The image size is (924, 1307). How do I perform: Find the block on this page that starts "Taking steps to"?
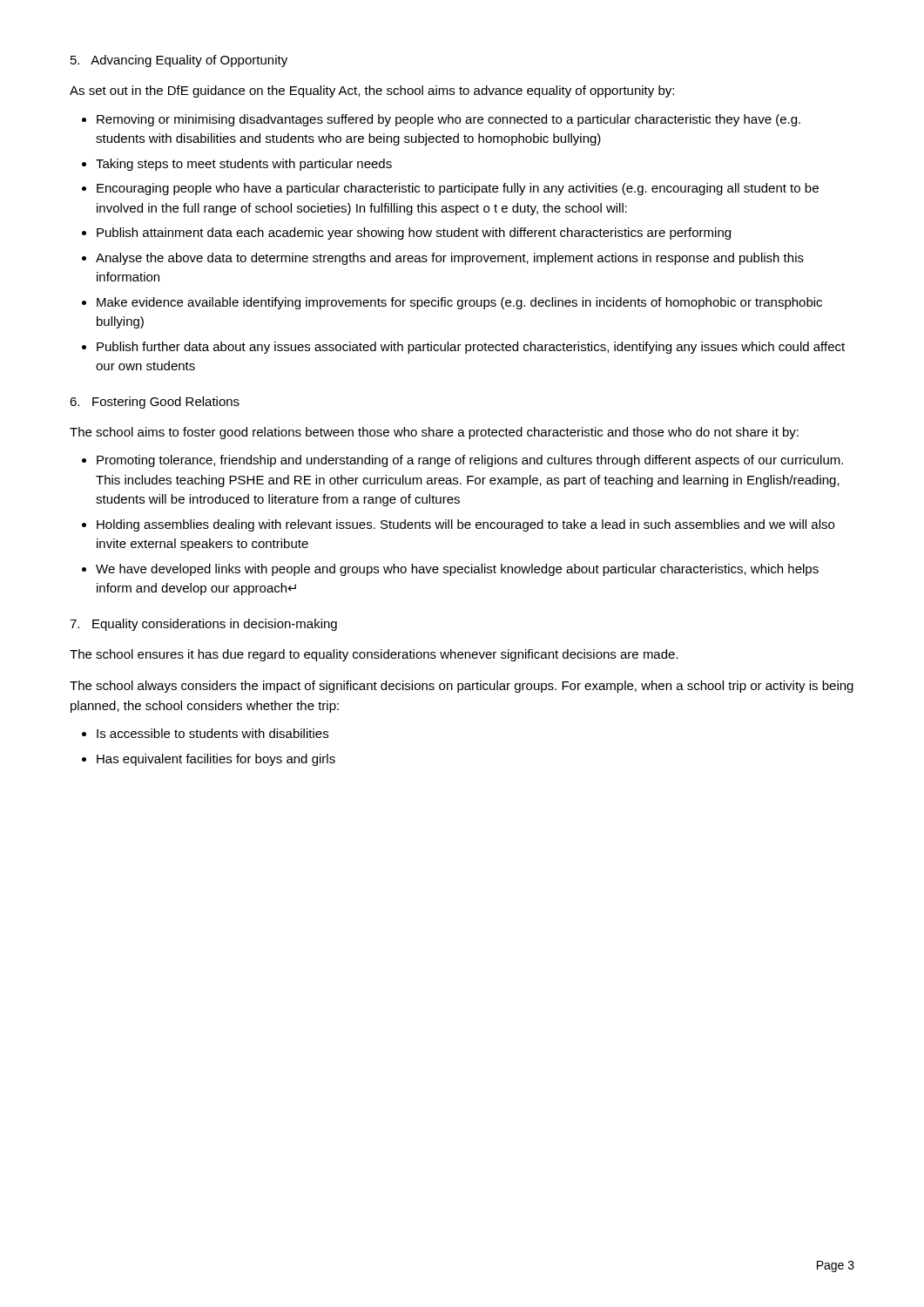pos(244,163)
